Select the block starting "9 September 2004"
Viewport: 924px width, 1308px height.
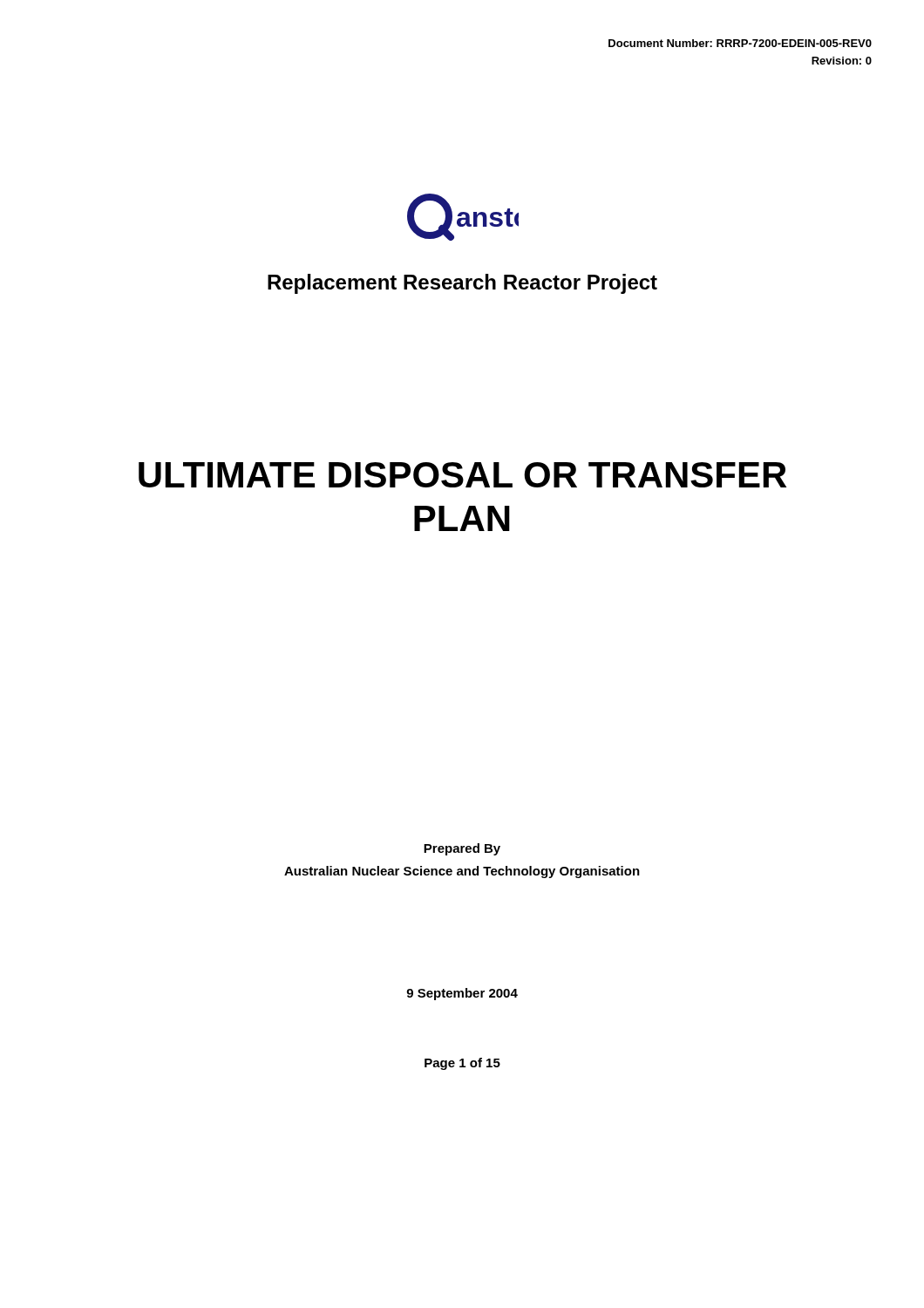point(462,993)
